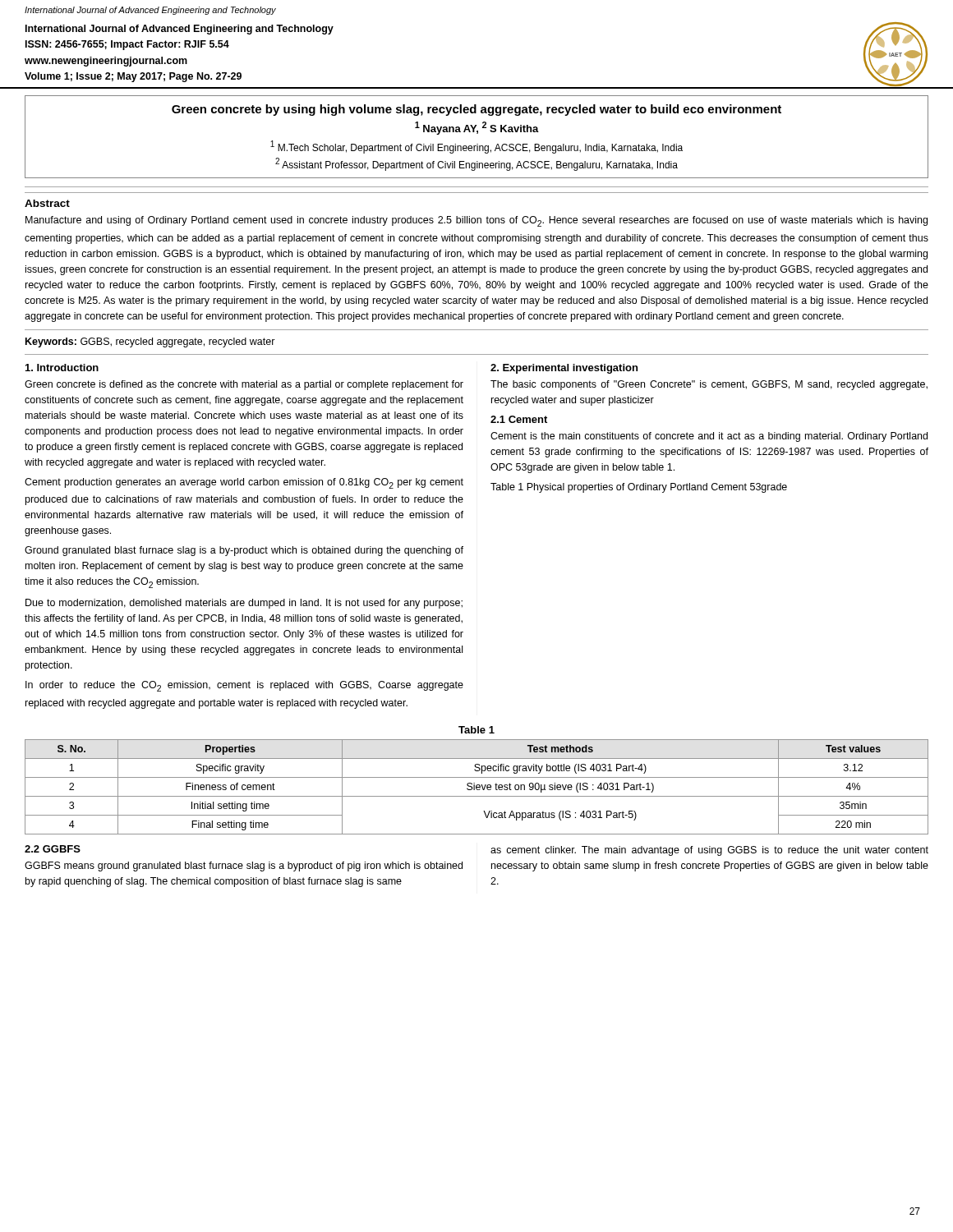953x1232 pixels.
Task: Find a table
Action: [476, 787]
